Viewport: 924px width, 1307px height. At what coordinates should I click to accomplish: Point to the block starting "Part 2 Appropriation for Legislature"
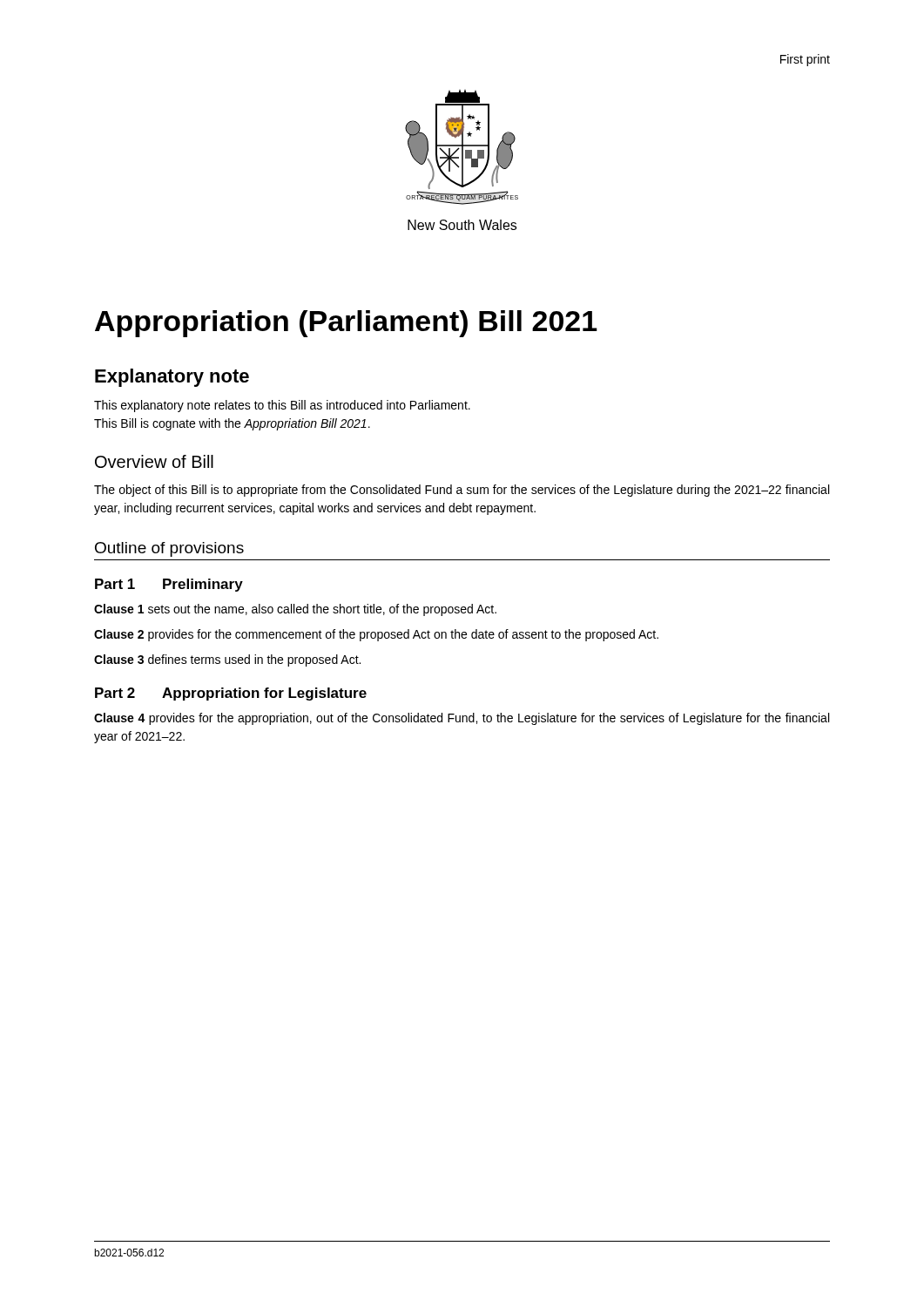click(x=230, y=693)
